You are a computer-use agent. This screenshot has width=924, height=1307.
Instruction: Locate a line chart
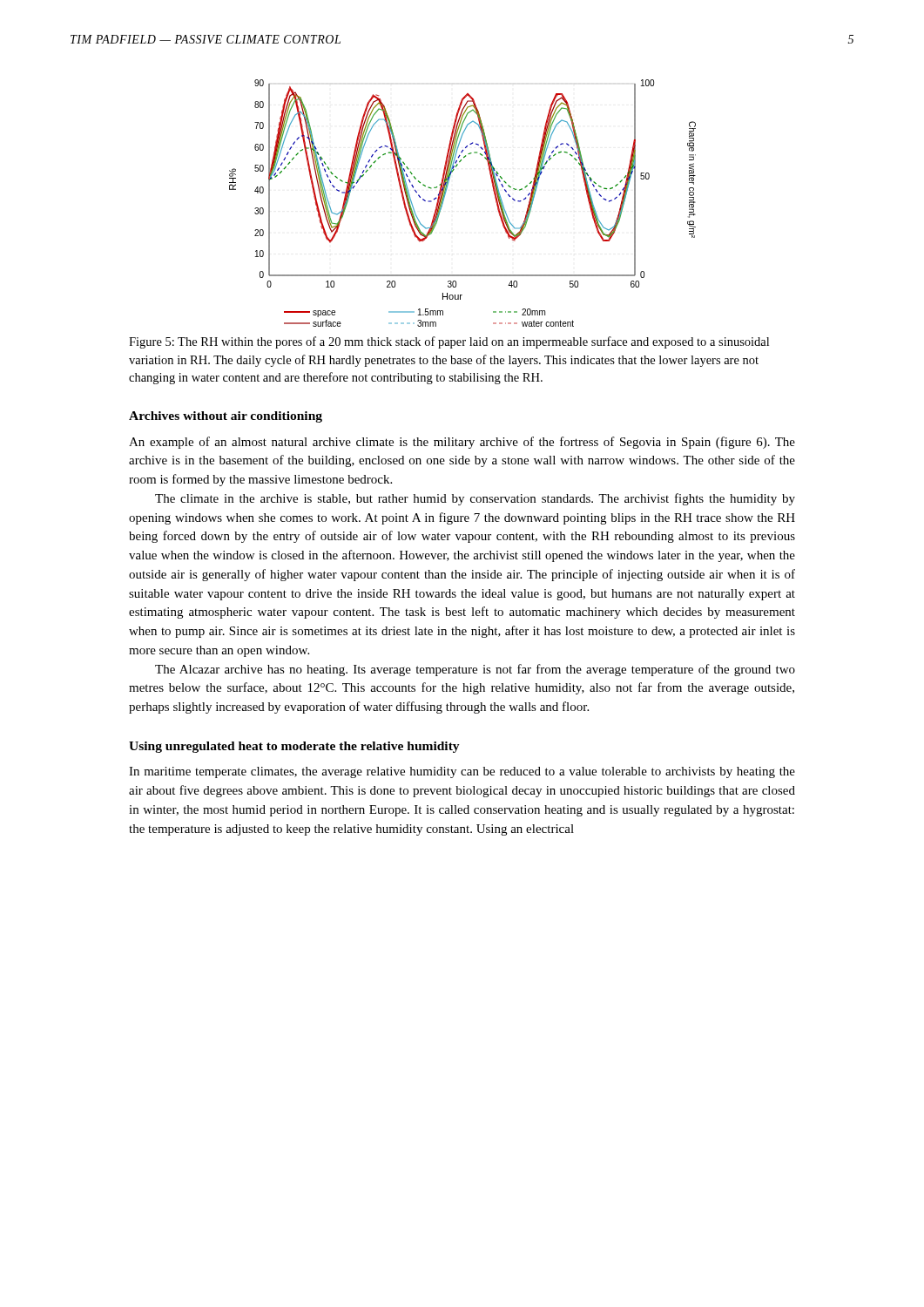(x=462, y=203)
